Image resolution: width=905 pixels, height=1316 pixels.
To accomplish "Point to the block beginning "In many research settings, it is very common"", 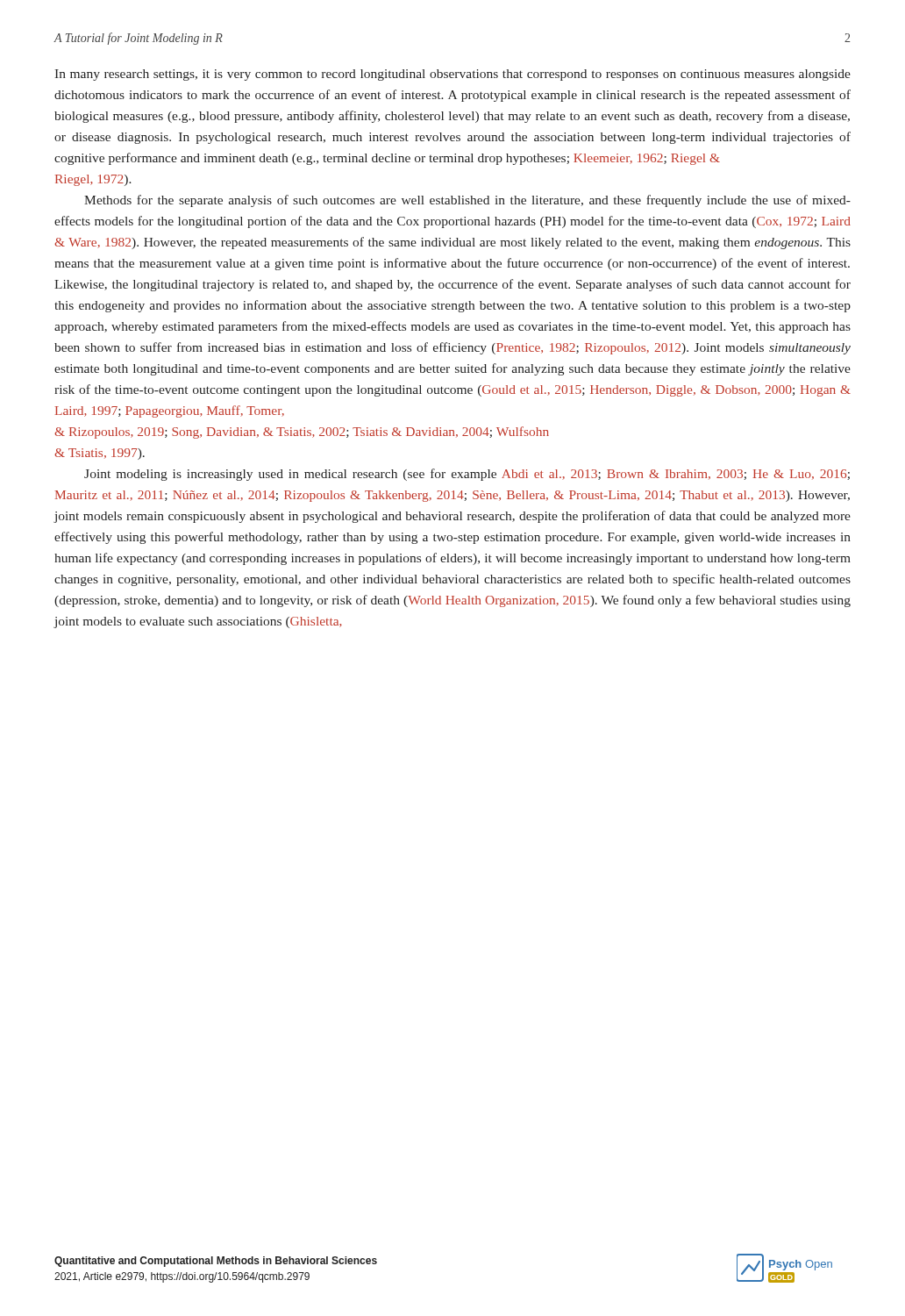I will click(x=452, y=126).
